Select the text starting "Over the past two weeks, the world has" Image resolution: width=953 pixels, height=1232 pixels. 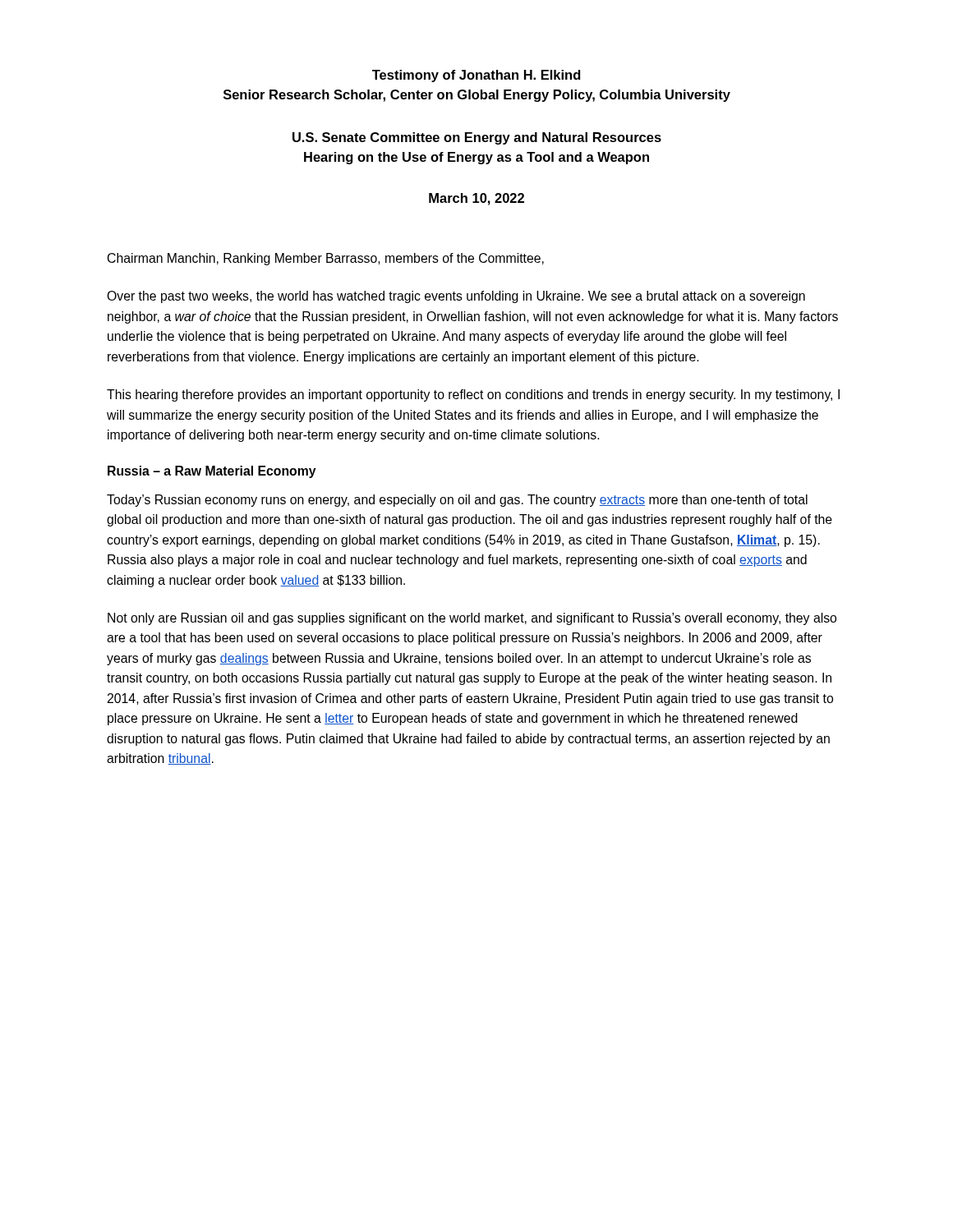[473, 326]
